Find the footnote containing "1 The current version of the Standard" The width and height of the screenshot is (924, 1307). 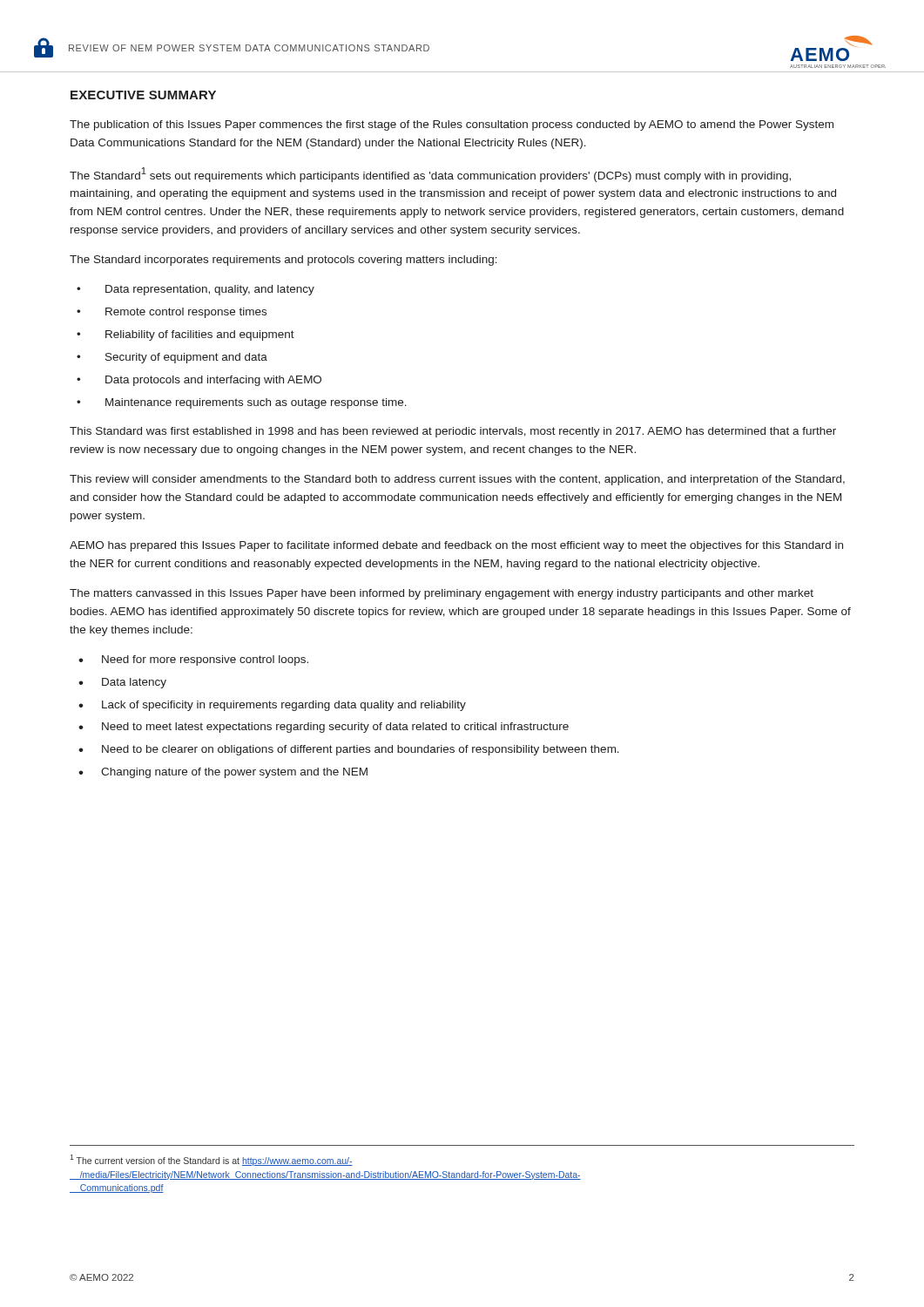click(325, 1173)
